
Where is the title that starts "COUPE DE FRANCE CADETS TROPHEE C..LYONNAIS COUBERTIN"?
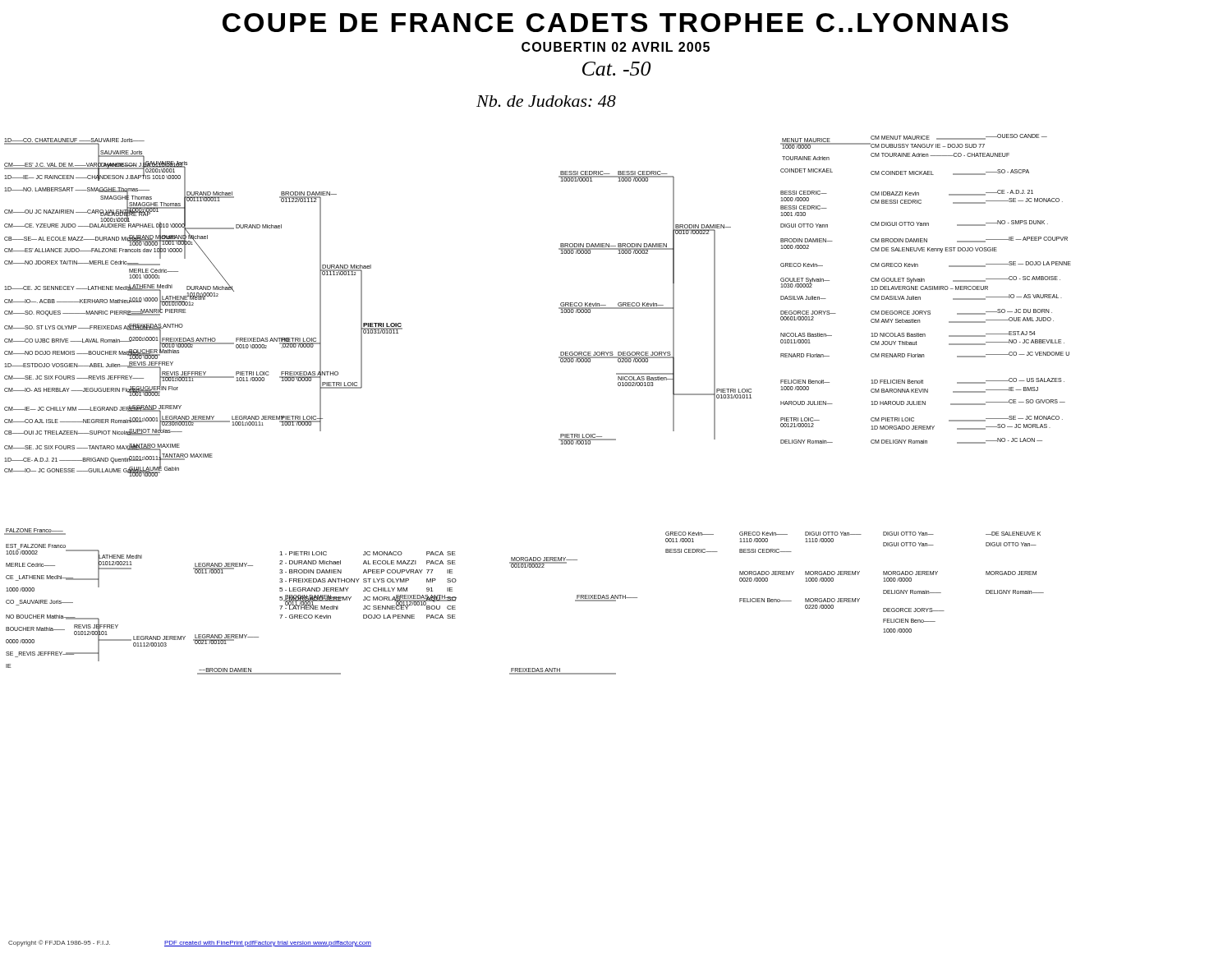coord(616,44)
